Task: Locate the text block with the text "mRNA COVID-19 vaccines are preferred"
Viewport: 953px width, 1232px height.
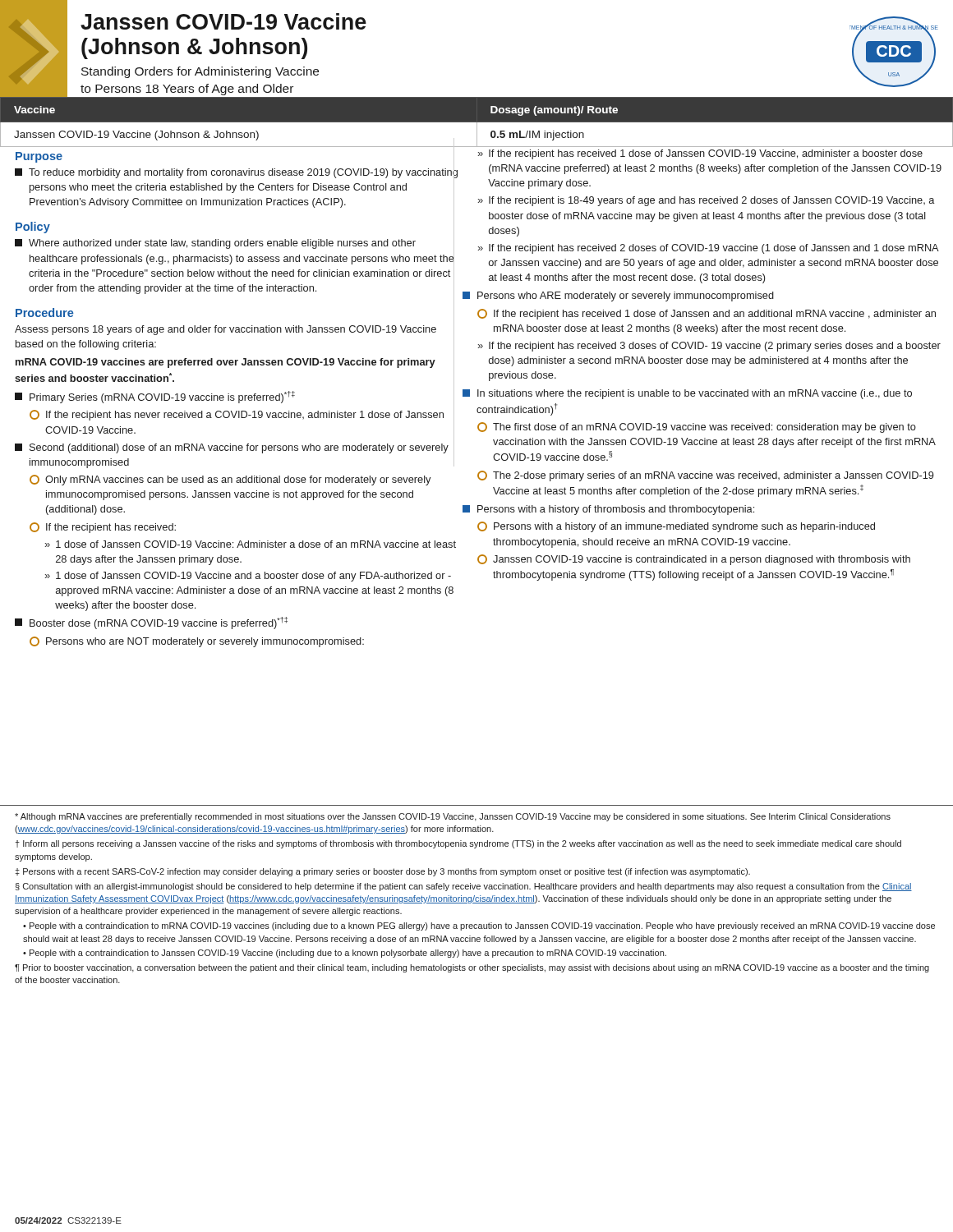Action: click(x=225, y=370)
